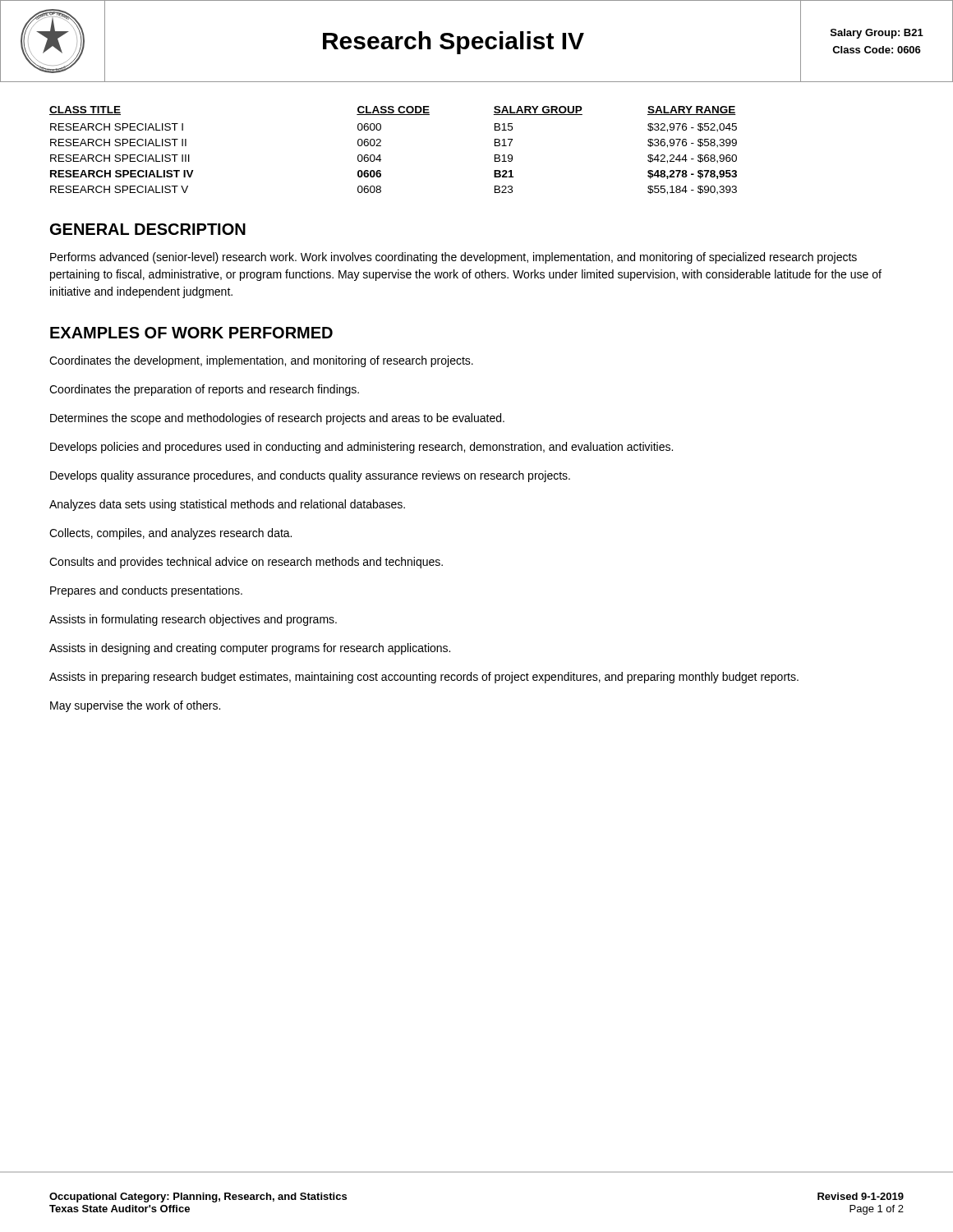This screenshot has height=1232, width=953.
Task: Locate the passage starting "Determines the scope and"
Action: pyautogui.click(x=277, y=418)
